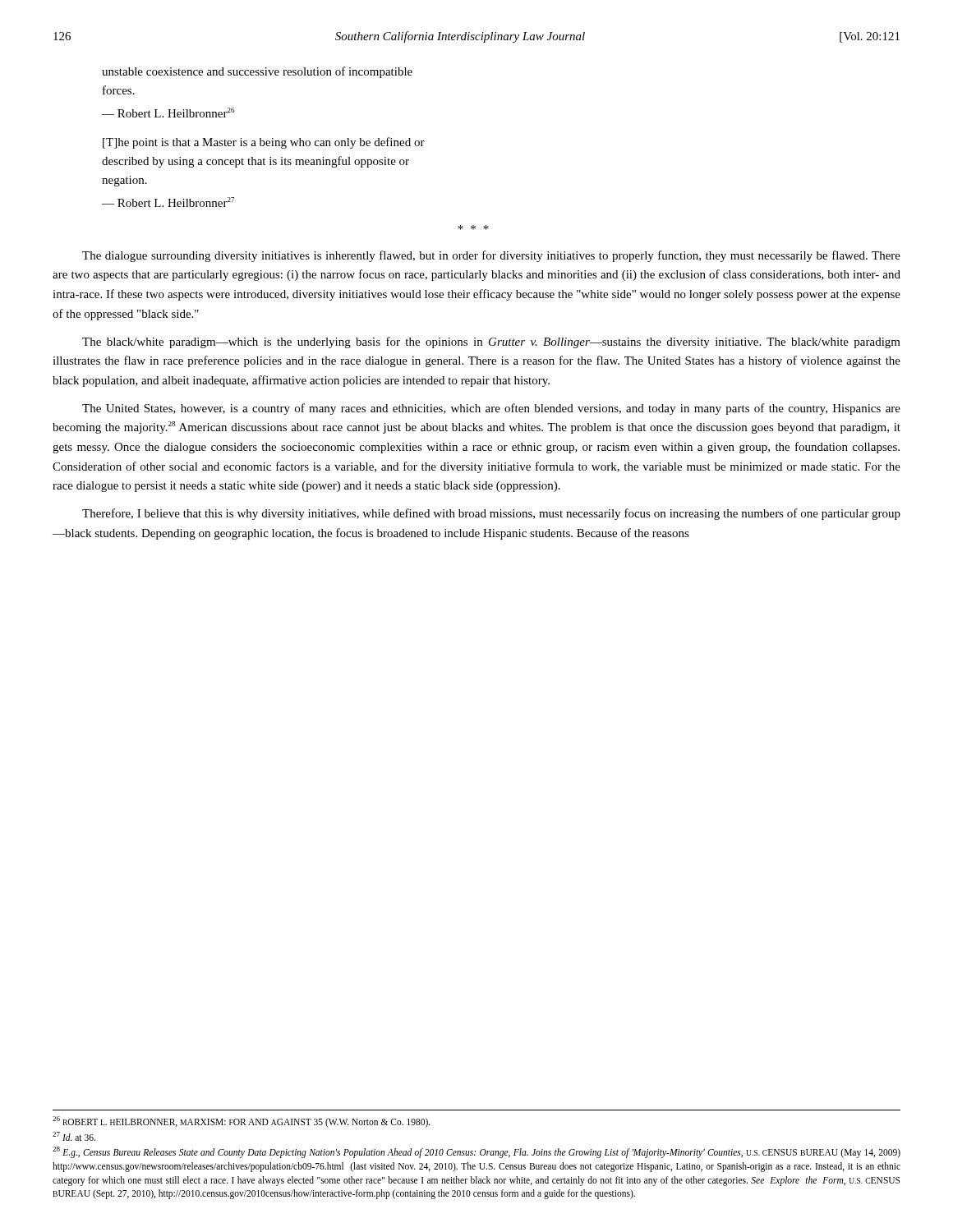Locate the text starting "unstable coexistence and successive resolution of"
Image resolution: width=953 pixels, height=1232 pixels.
[257, 72]
